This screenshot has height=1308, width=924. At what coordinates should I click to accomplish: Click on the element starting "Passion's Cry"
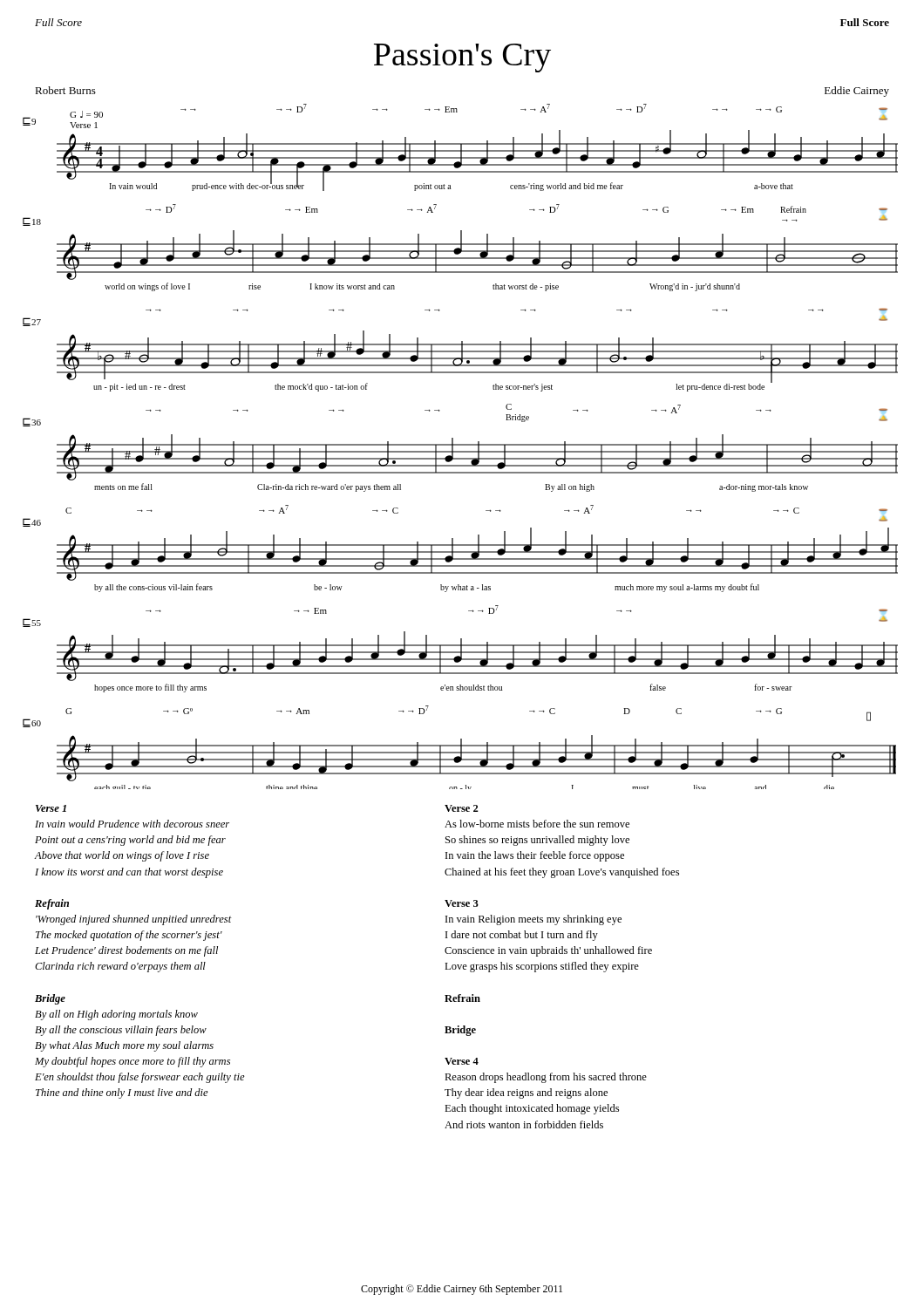point(462,54)
